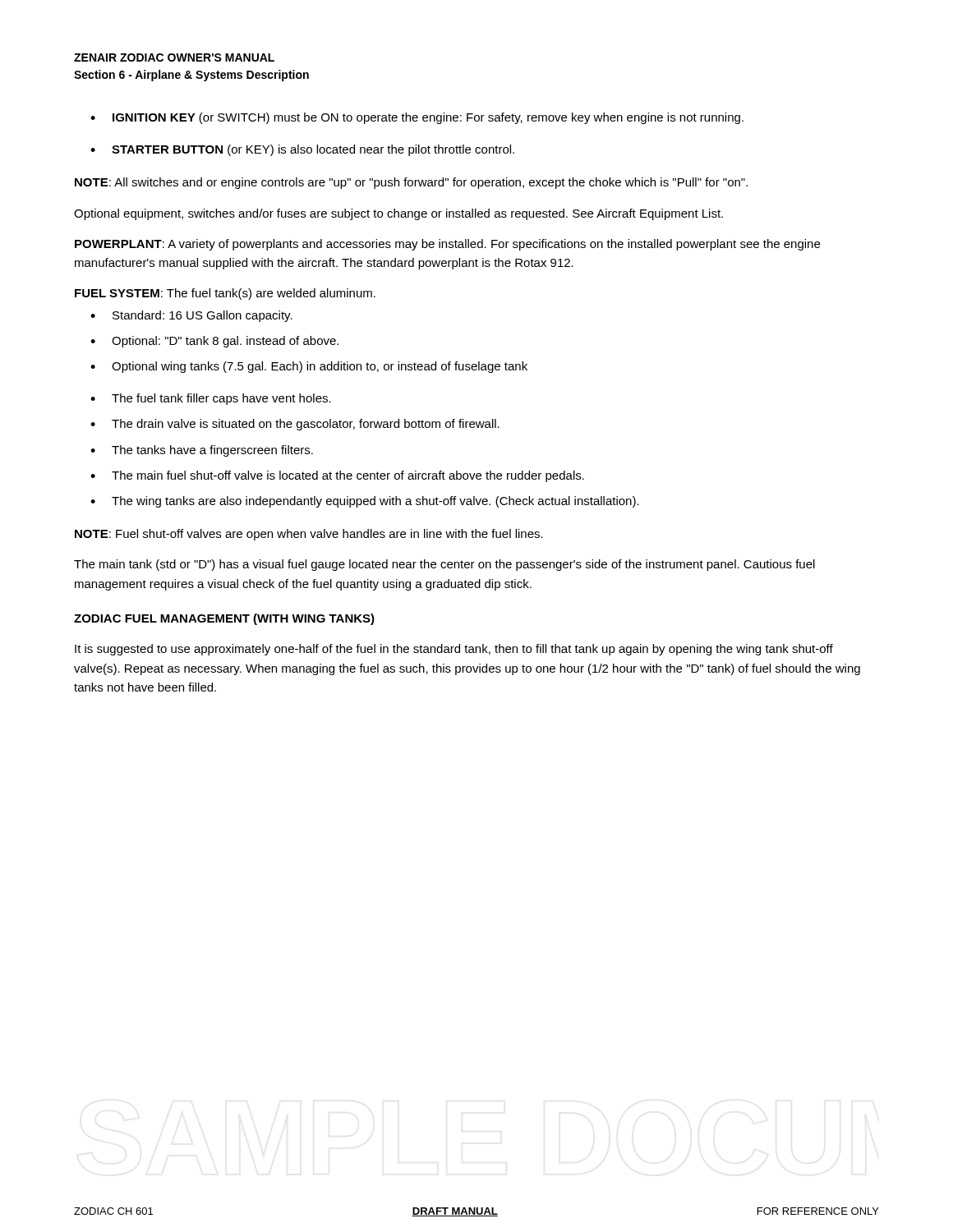Click on the text block with the text "NOTE: All switches and or engine controls"
Viewport: 953px width, 1232px height.
tap(411, 182)
